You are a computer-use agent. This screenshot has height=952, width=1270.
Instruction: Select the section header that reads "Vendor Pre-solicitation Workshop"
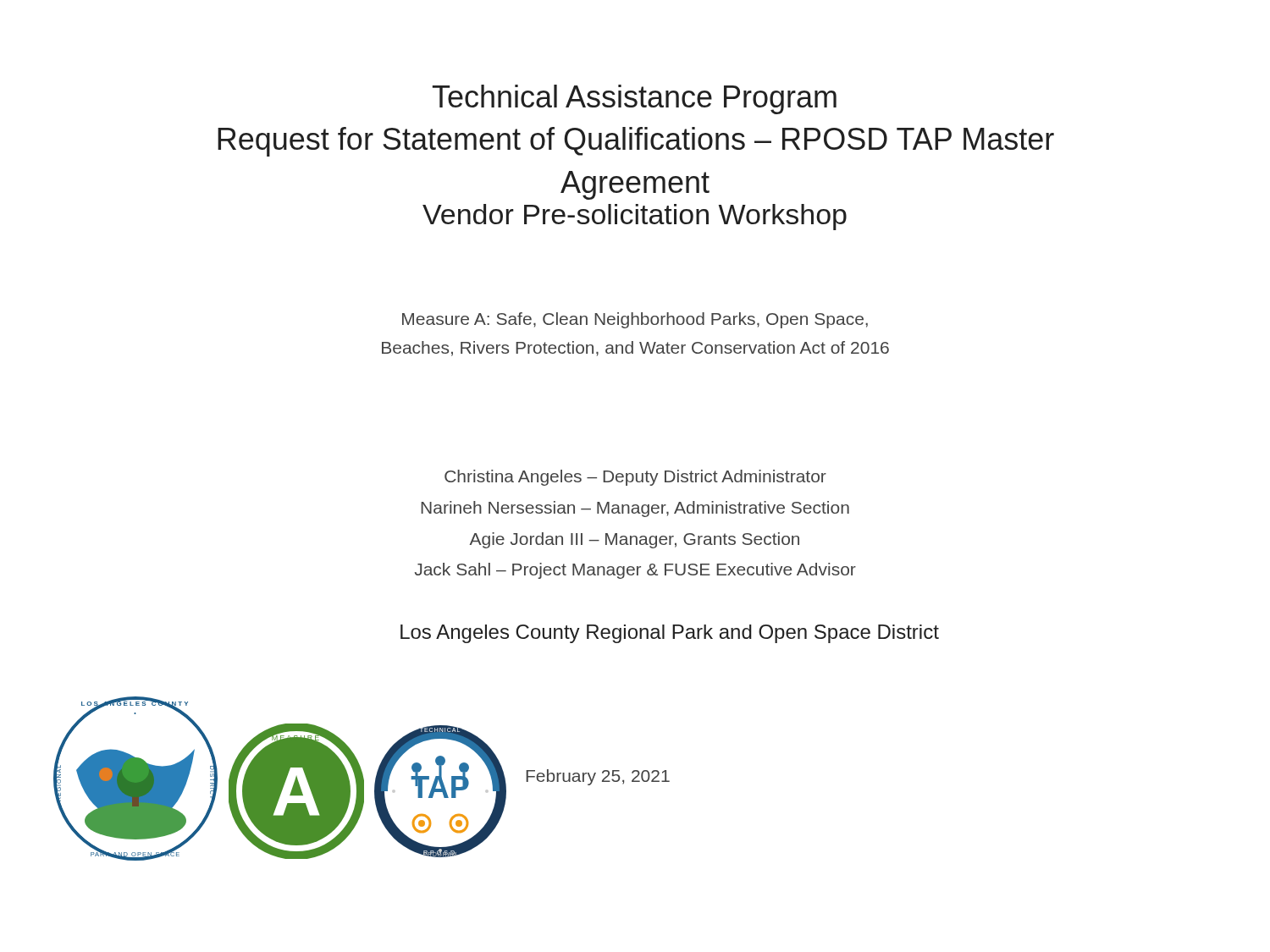click(x=635, y=214)
